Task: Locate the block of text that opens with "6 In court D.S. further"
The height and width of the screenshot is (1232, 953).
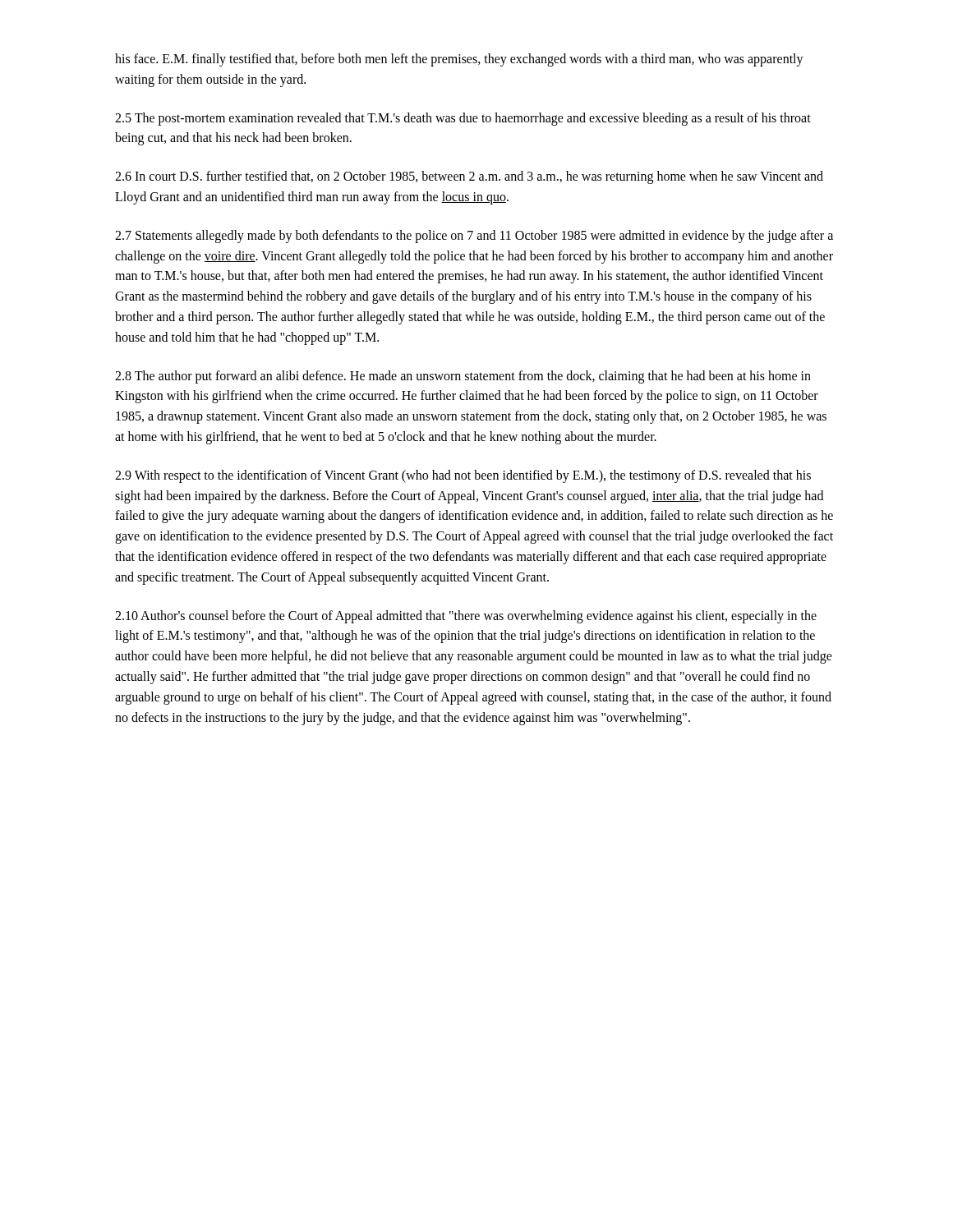Action: (x=469, y=187)
